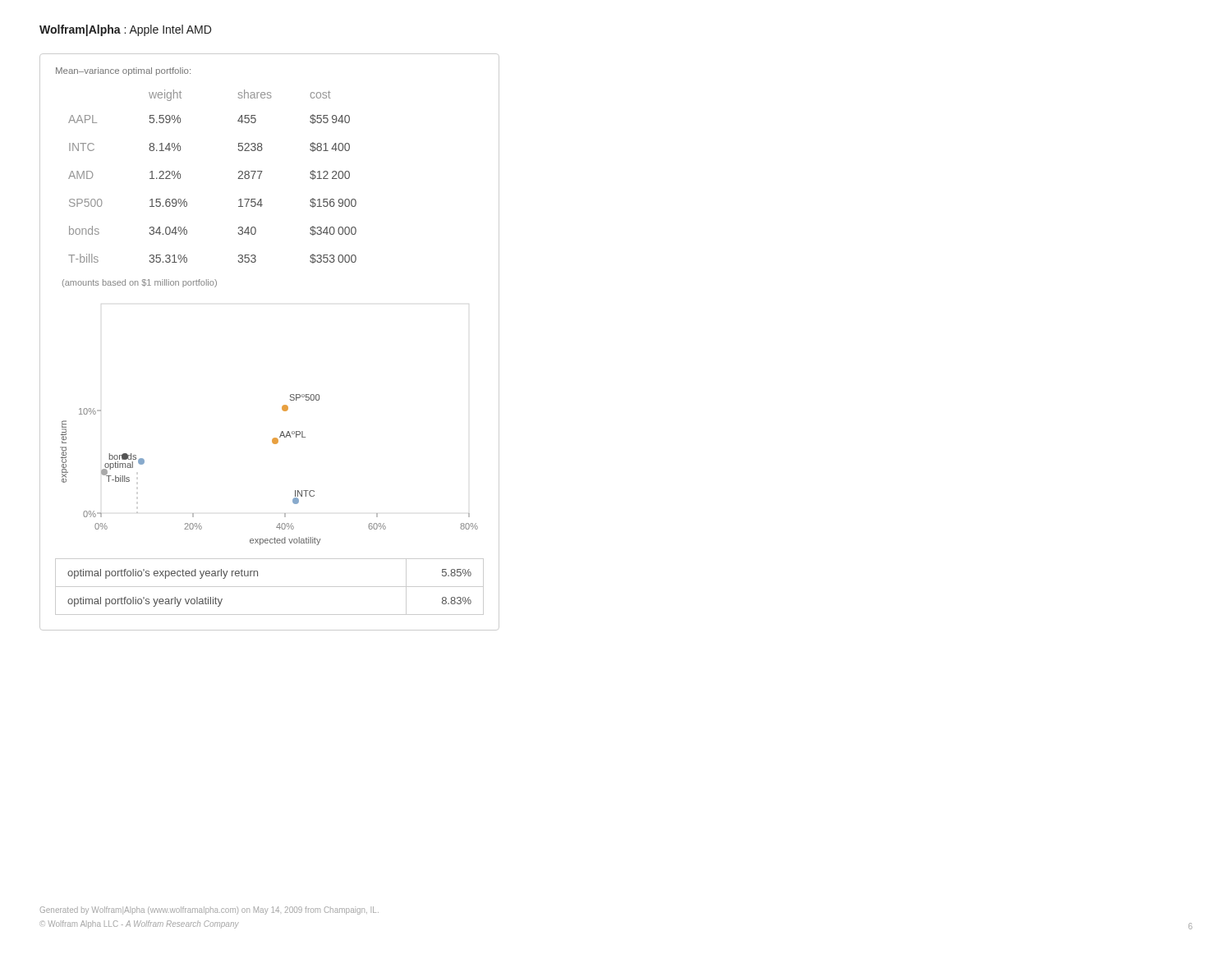Image resolution: width=1232 pixels, height=954 pixels.
Task: Locate the caption that reads "Mean–variance optimal portfolio:"
Action: click(x=123, y=71)
